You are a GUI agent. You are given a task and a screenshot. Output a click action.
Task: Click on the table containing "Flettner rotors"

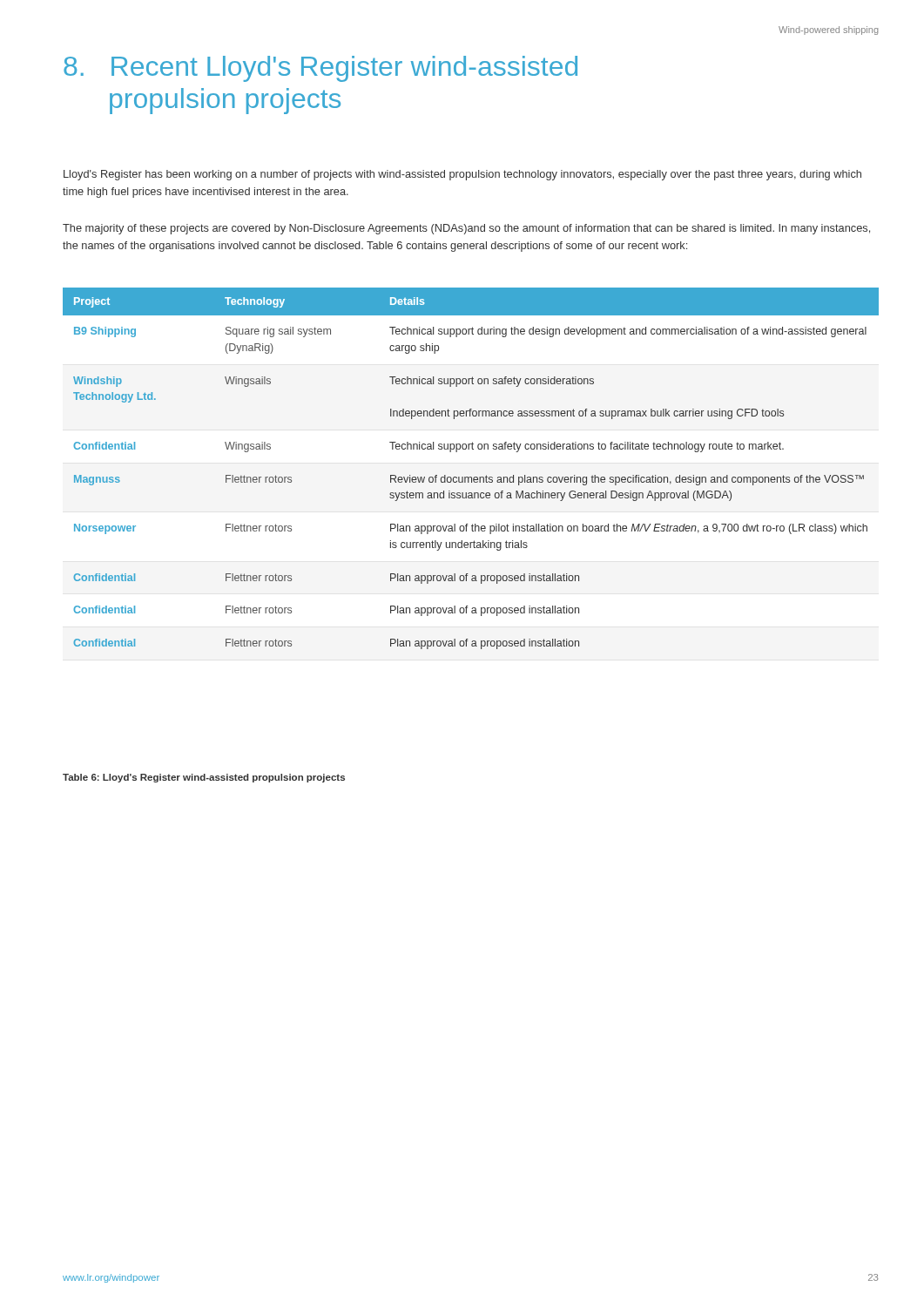pyautogui.click(x=471, y=474)
